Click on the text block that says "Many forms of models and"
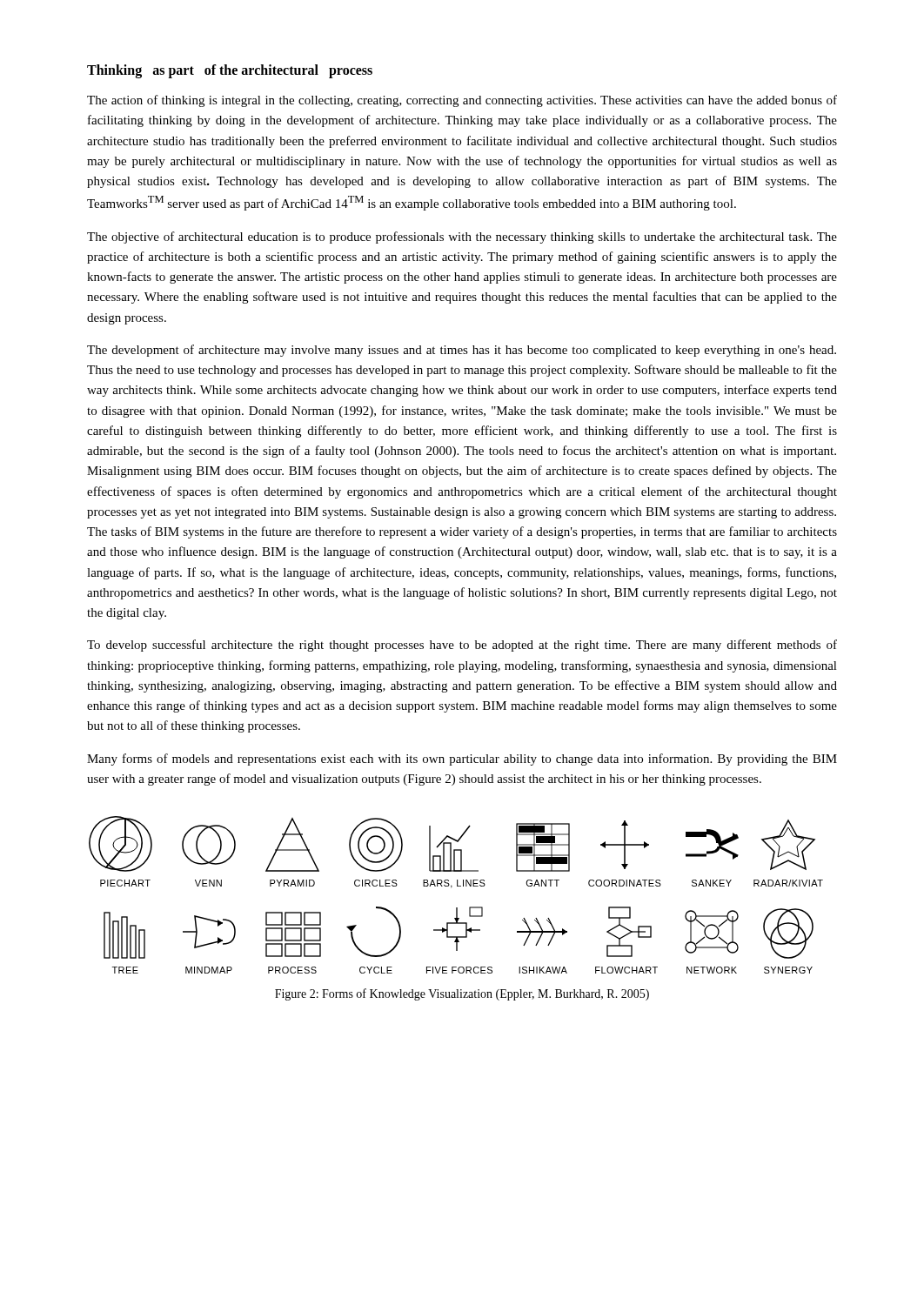Screen dimensions: 1305x924 (x=462, y=768)
